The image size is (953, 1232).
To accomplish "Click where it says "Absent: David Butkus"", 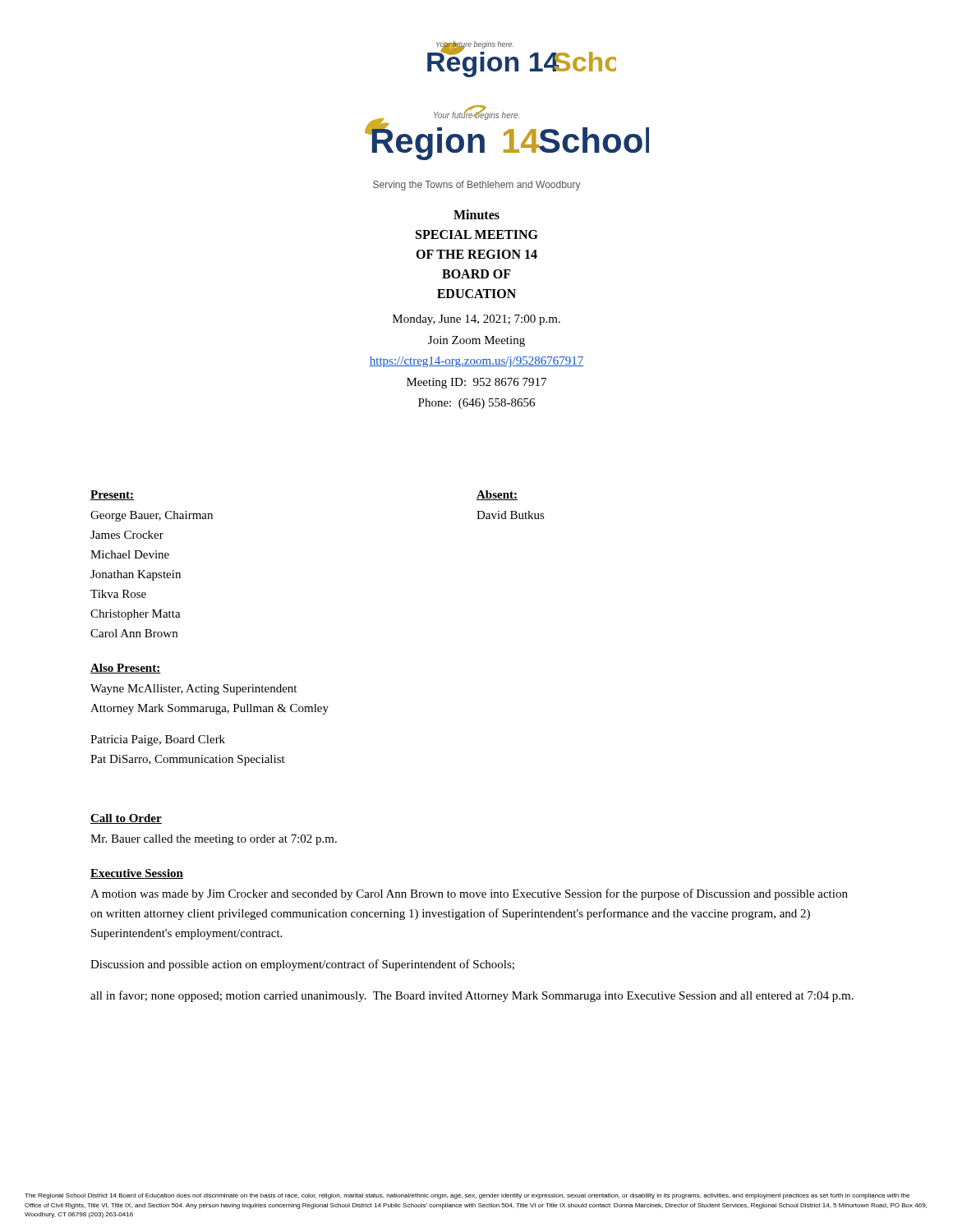I will (497, 495).
